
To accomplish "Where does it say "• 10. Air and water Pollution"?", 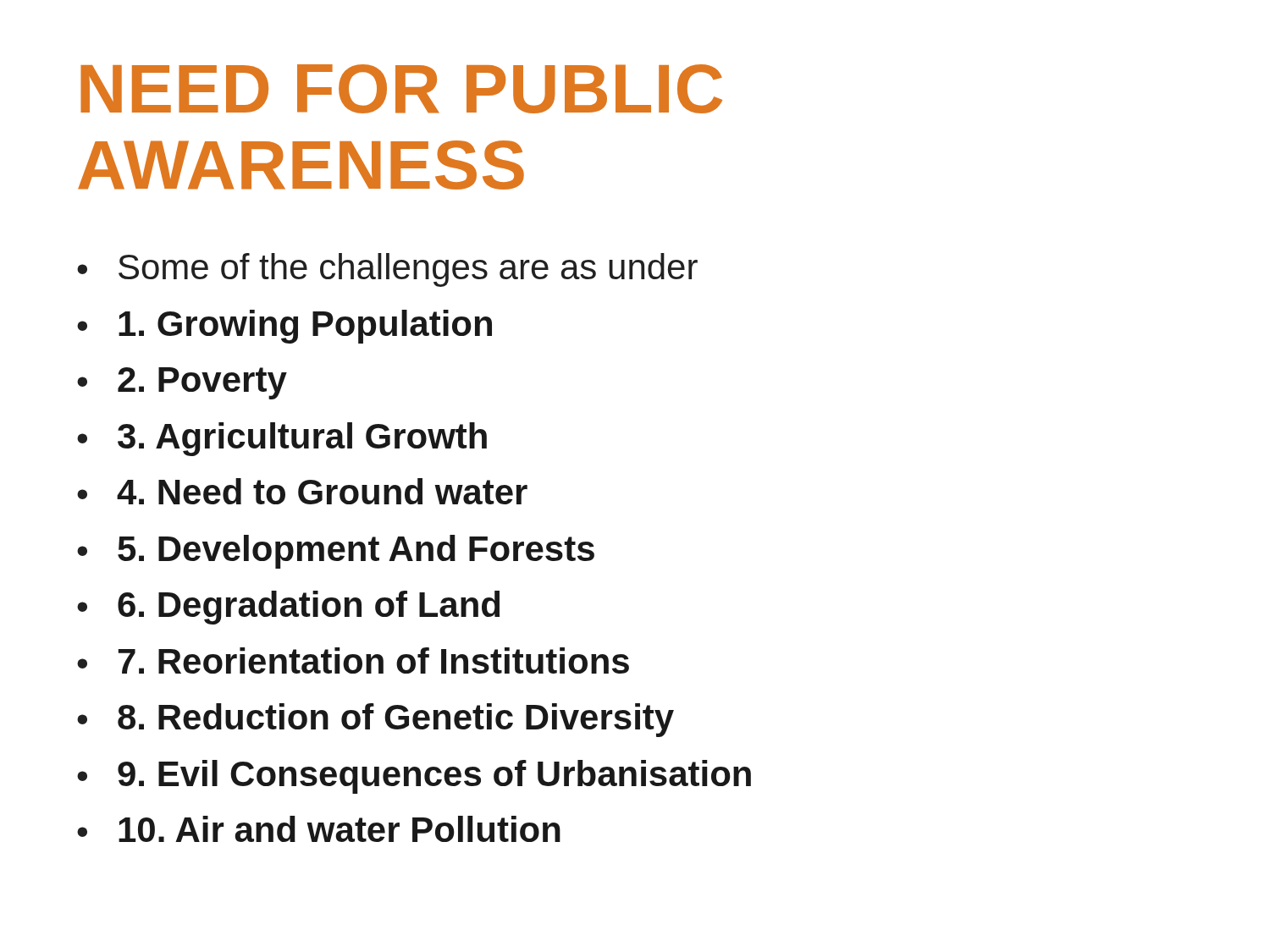I will click(x=319, y=832).
